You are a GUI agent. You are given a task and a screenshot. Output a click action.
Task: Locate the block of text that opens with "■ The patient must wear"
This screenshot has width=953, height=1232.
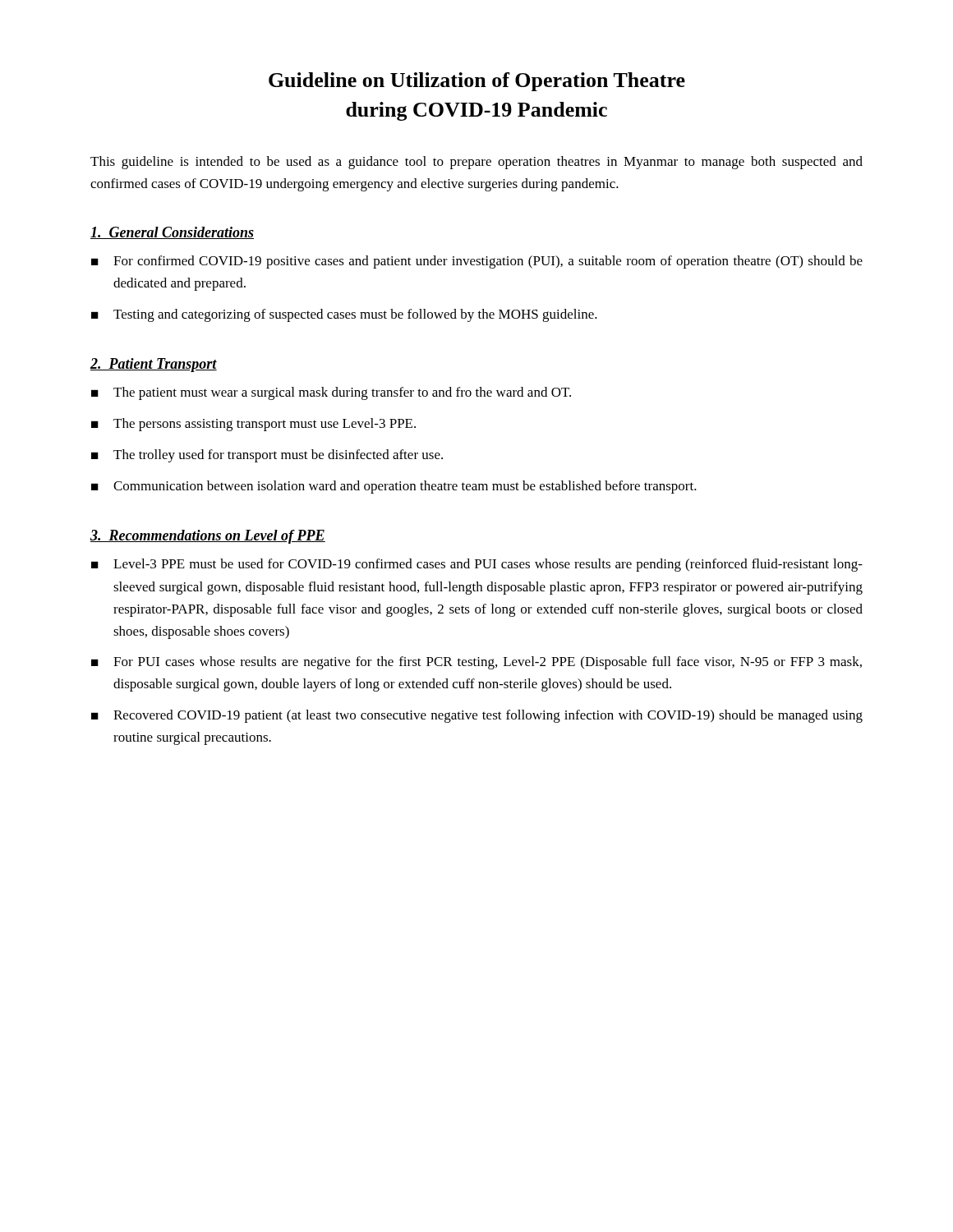[x=476, y=392]
